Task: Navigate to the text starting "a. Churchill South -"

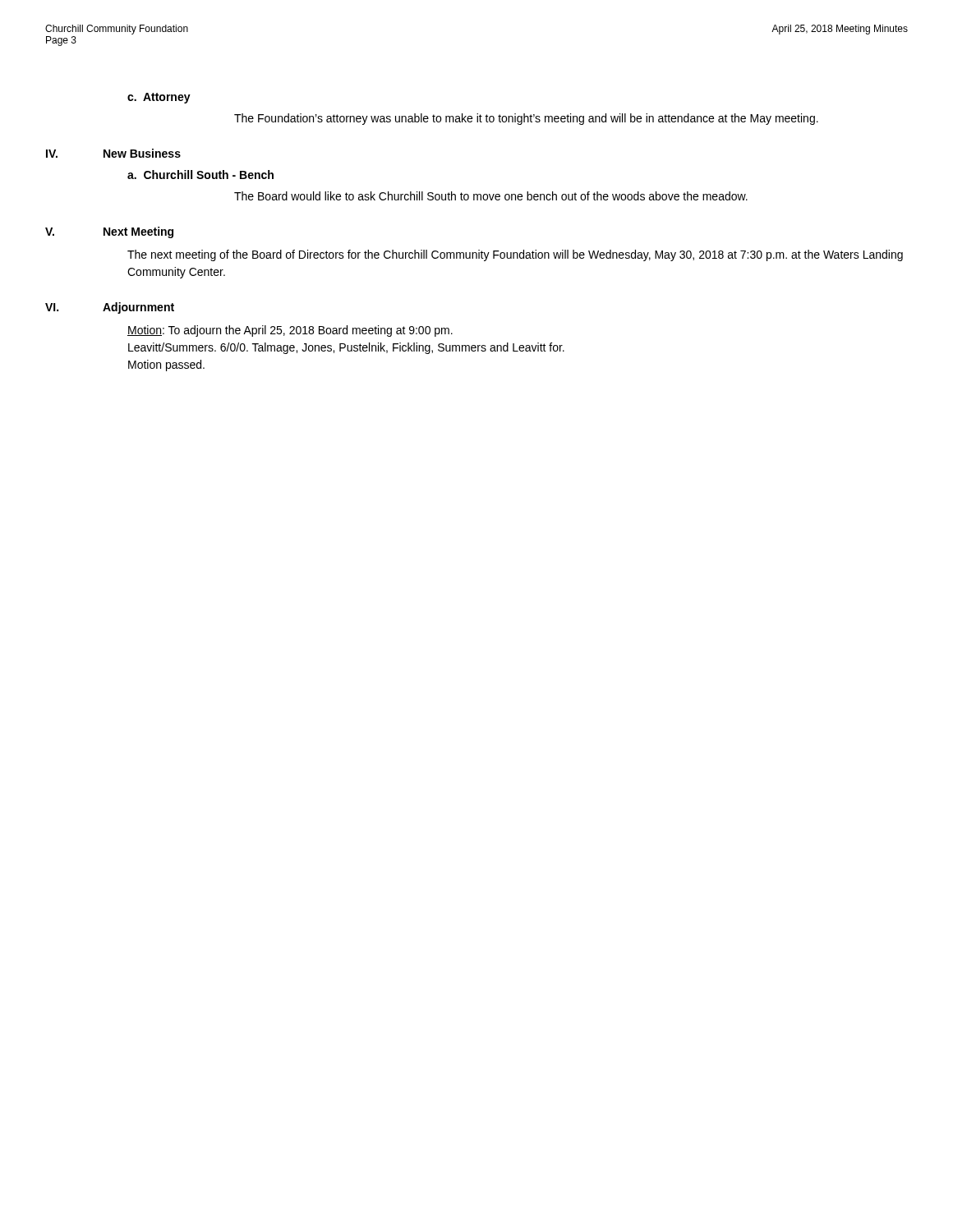Action: pyautogui.click(x=201, y=175)
